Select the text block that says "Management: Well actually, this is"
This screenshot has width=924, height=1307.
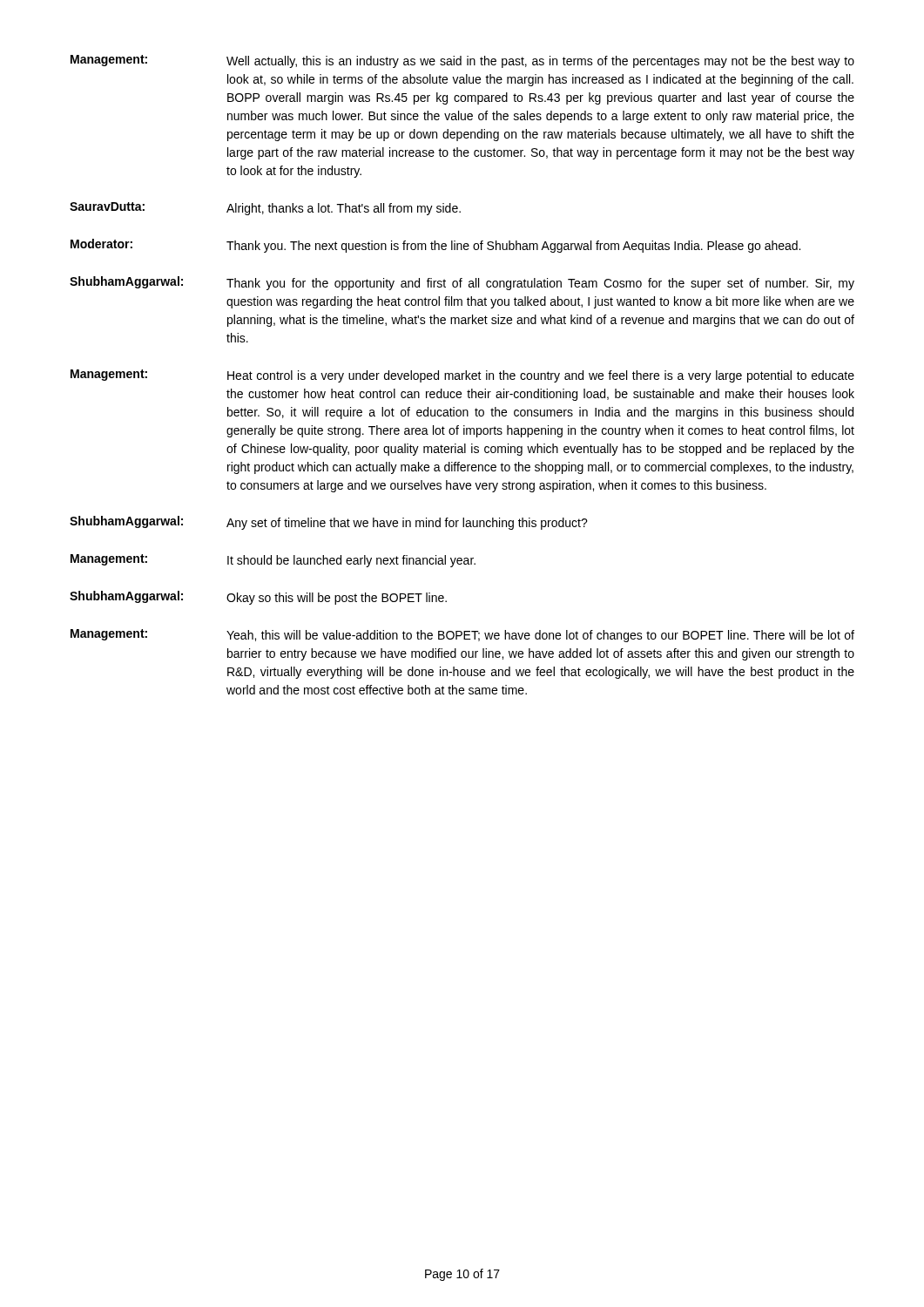(x=462, y=116)
